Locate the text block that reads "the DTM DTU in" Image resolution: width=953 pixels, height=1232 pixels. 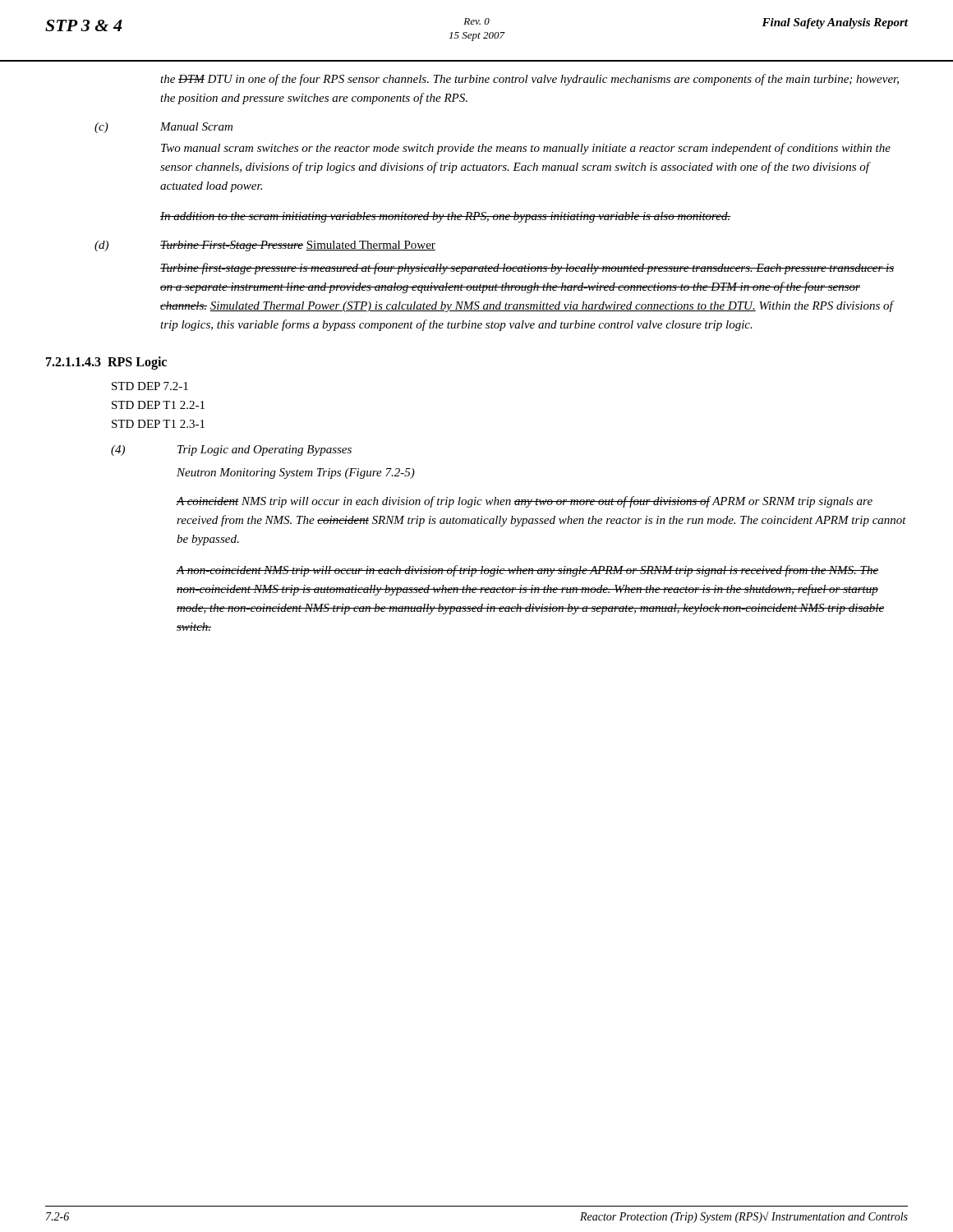pos(530,88)
